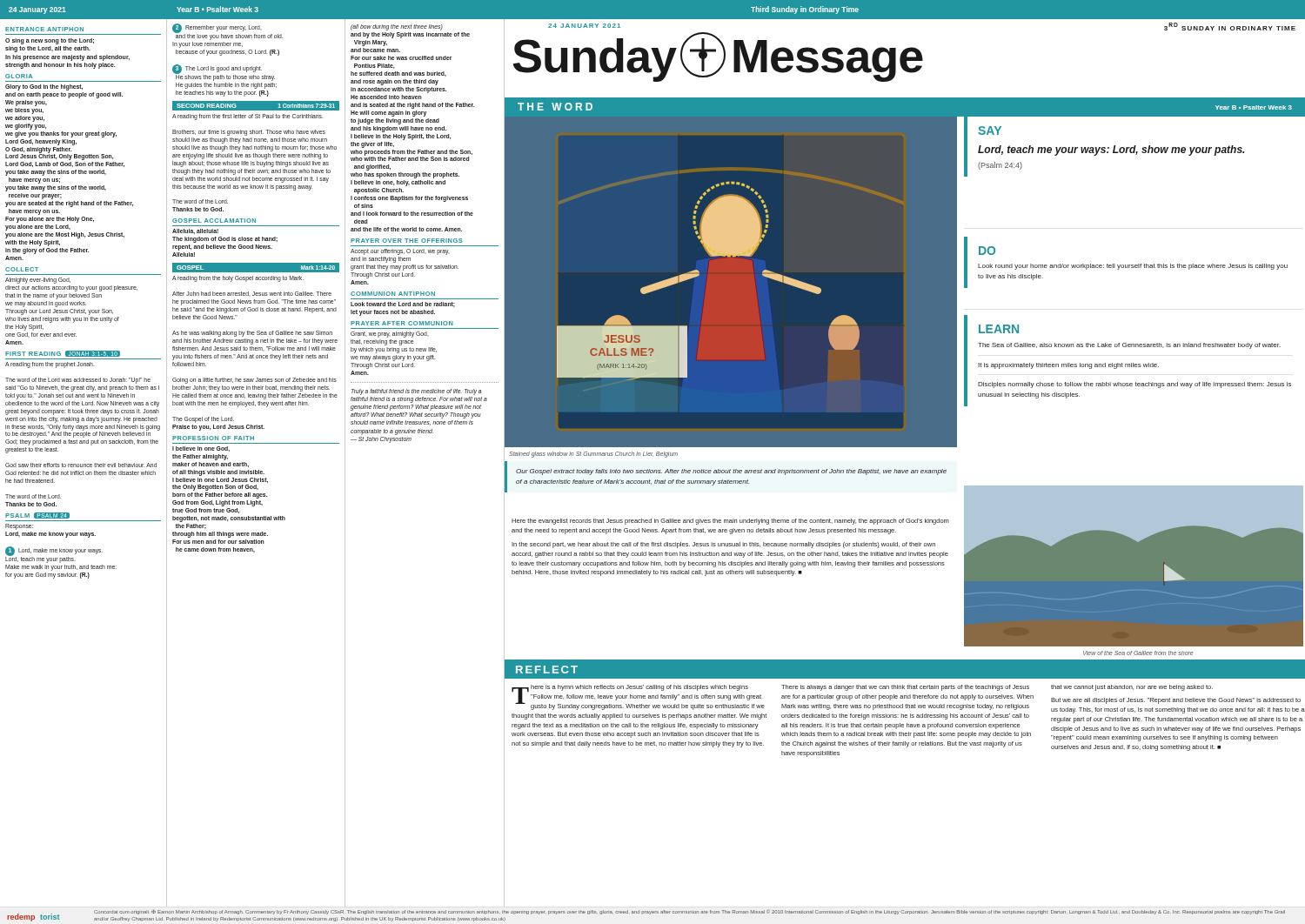Navigate to the block starting "A reading from the prophet Jonah. The word"
Screen dimensions: 924x1305
pos(83,434)
